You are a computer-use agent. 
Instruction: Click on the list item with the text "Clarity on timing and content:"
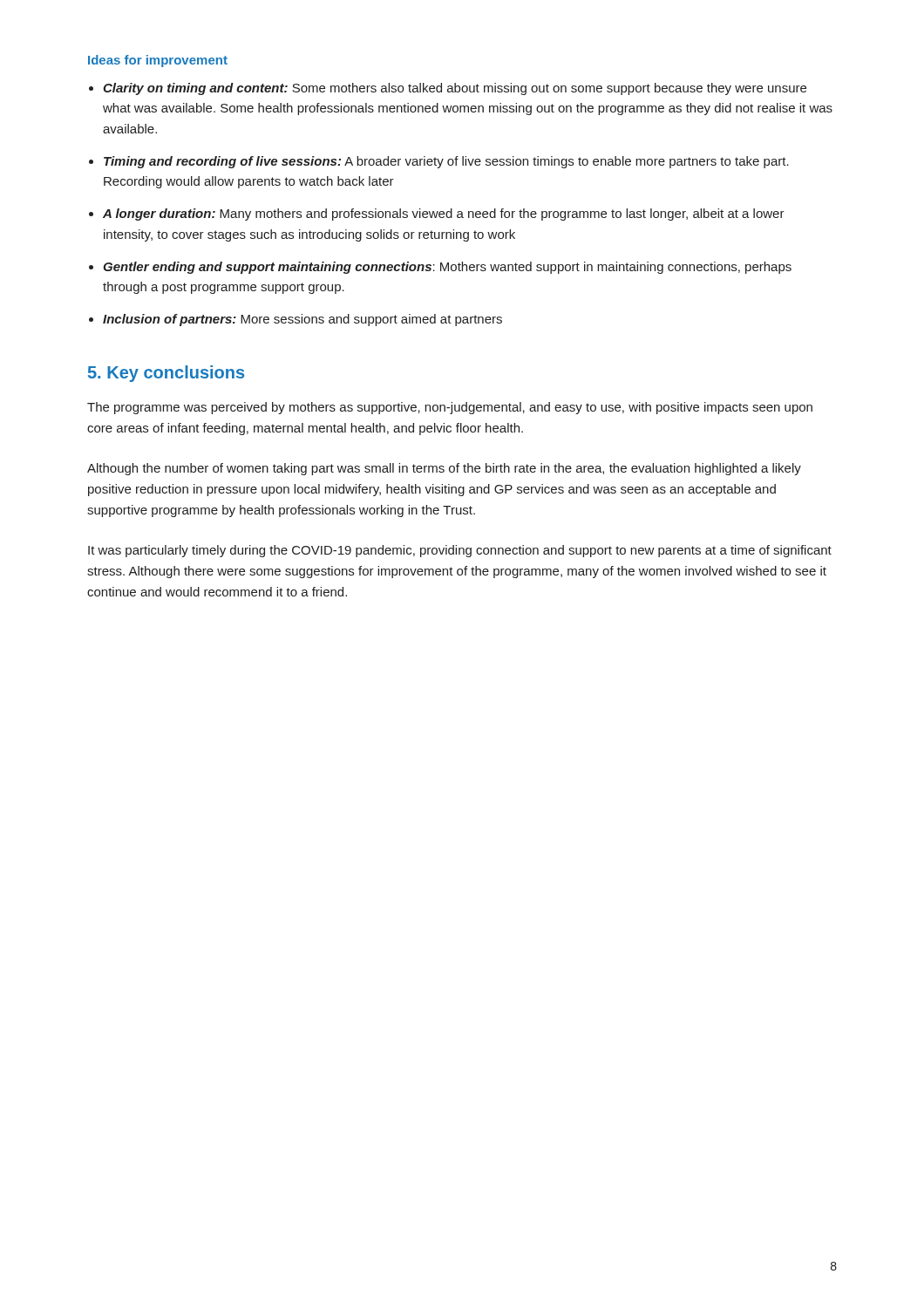coord(470,108)
